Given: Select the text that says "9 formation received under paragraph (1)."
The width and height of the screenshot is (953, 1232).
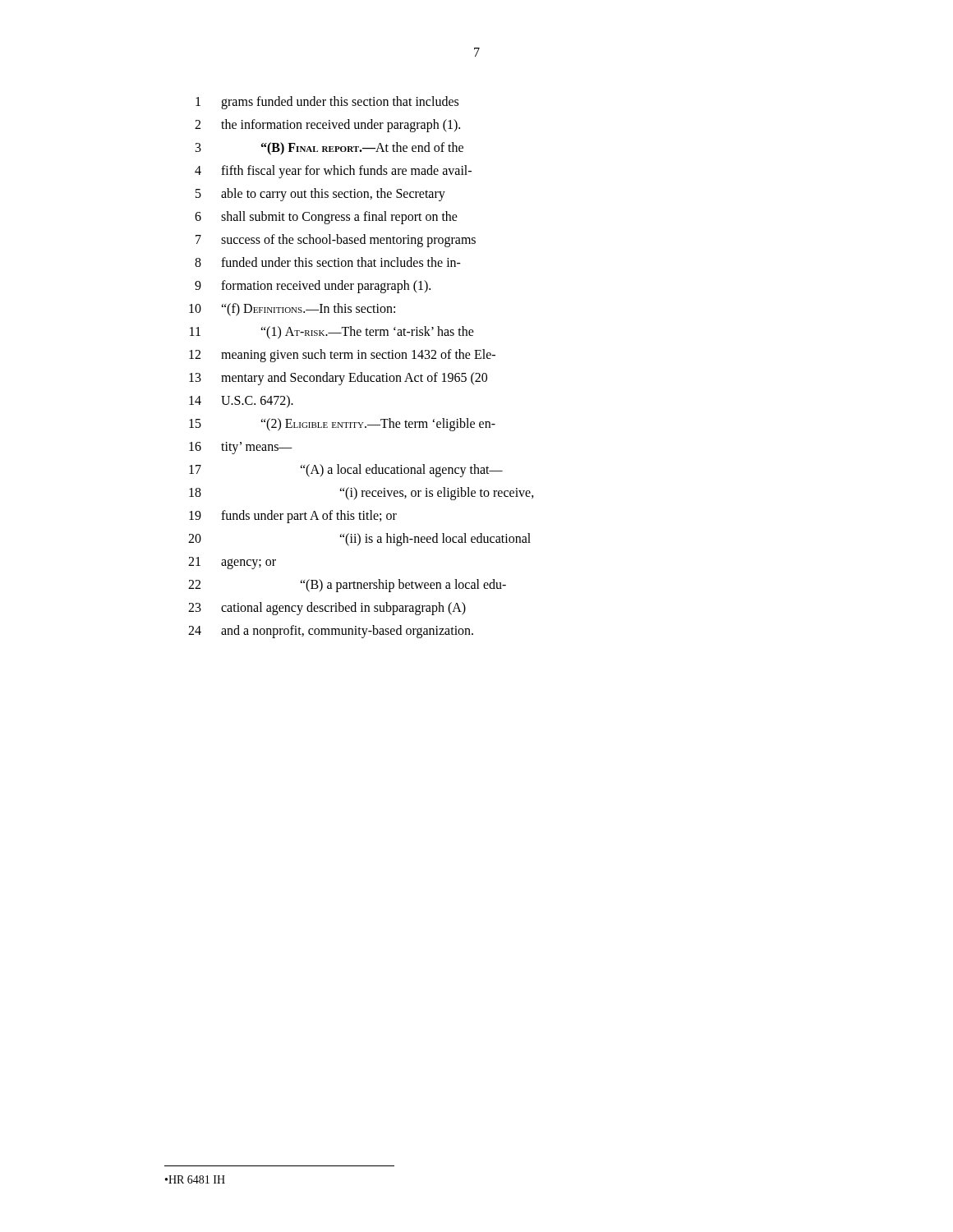Looking at the screenshot, I should pyautogui.click(x=313, y=287).
